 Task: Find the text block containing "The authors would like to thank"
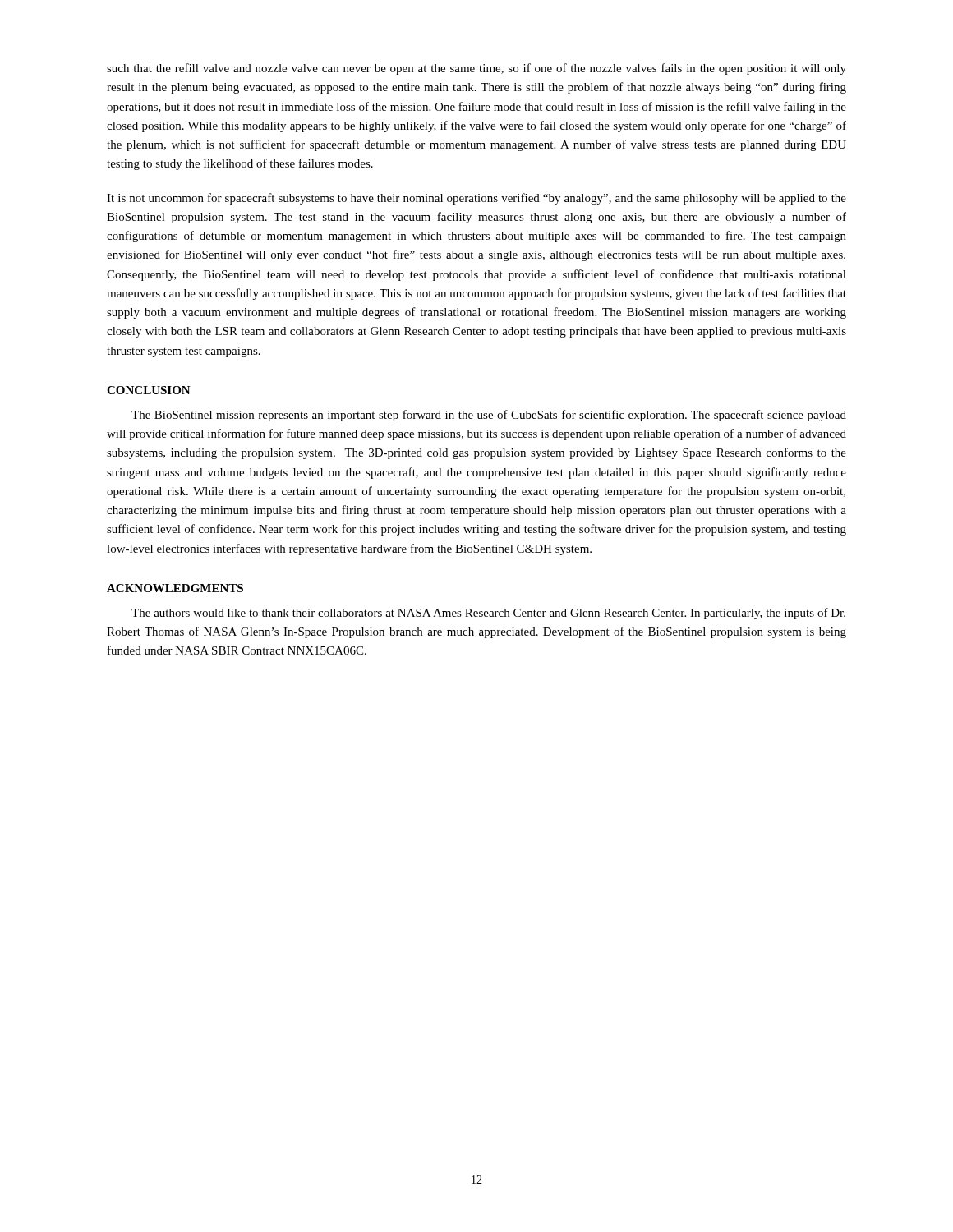tap(476, 632)
